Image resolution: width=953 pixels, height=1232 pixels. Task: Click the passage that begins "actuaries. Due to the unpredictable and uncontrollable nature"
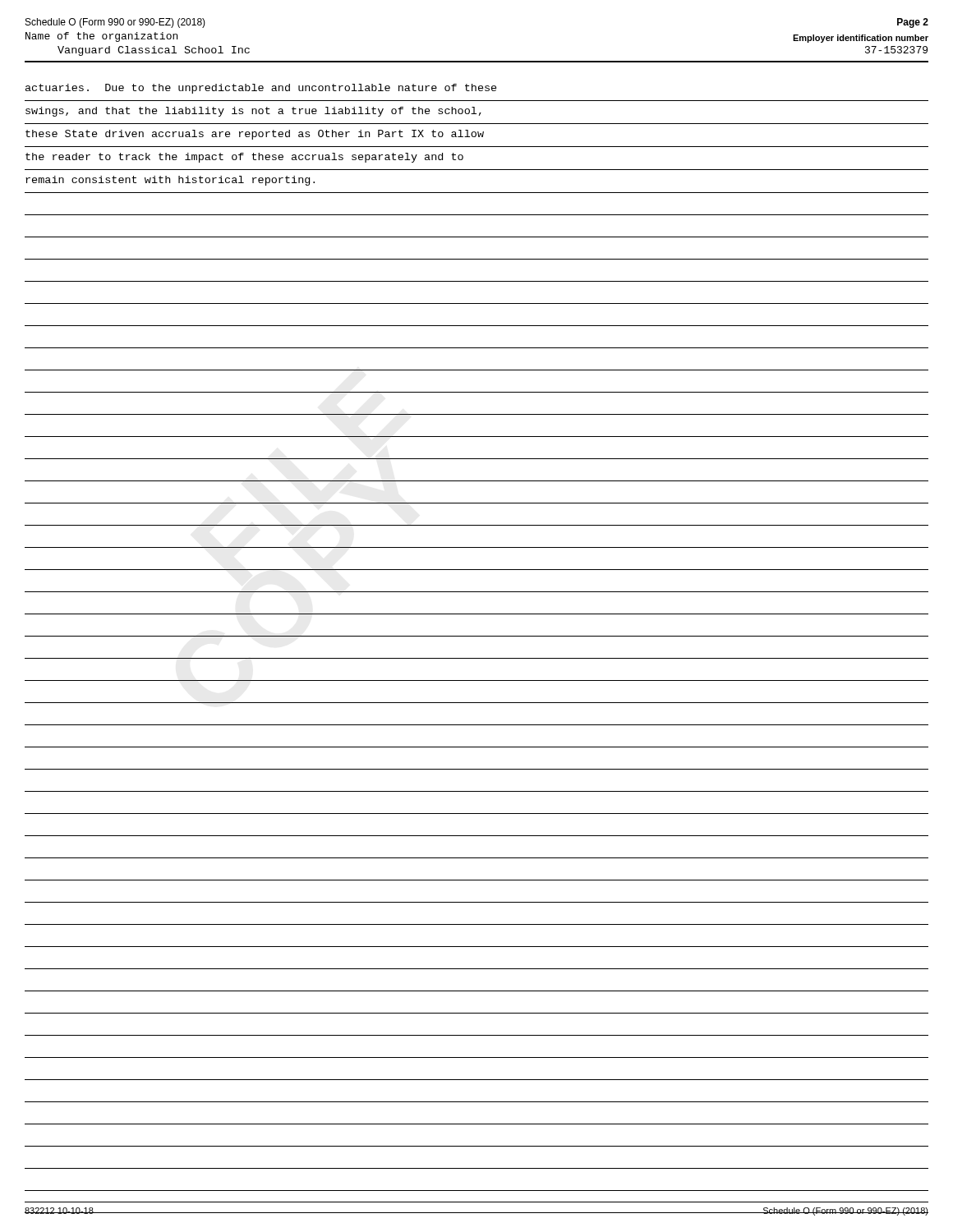261,88
